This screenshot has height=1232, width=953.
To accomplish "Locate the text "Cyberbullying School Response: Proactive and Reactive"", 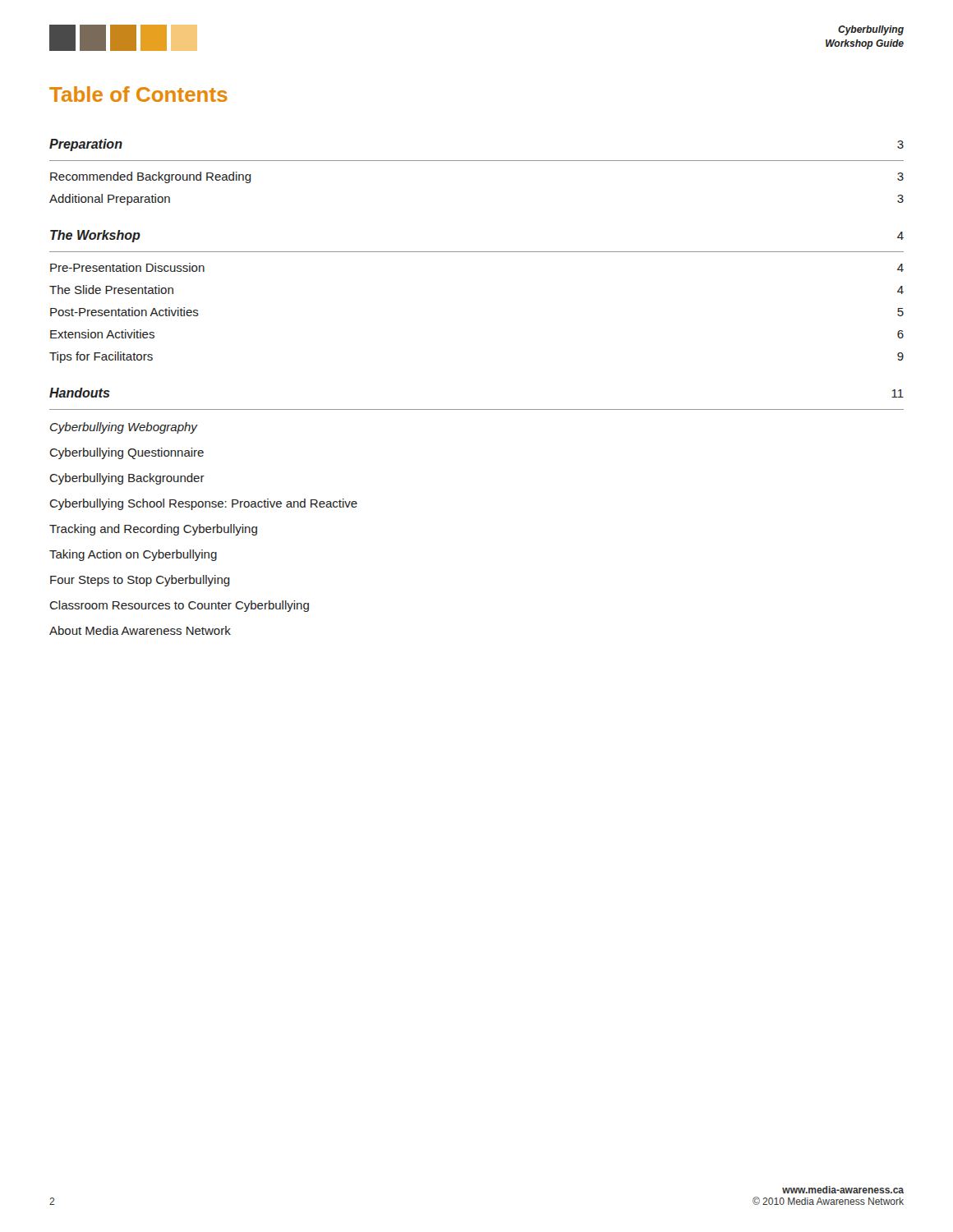I will (x=203, y=503).
